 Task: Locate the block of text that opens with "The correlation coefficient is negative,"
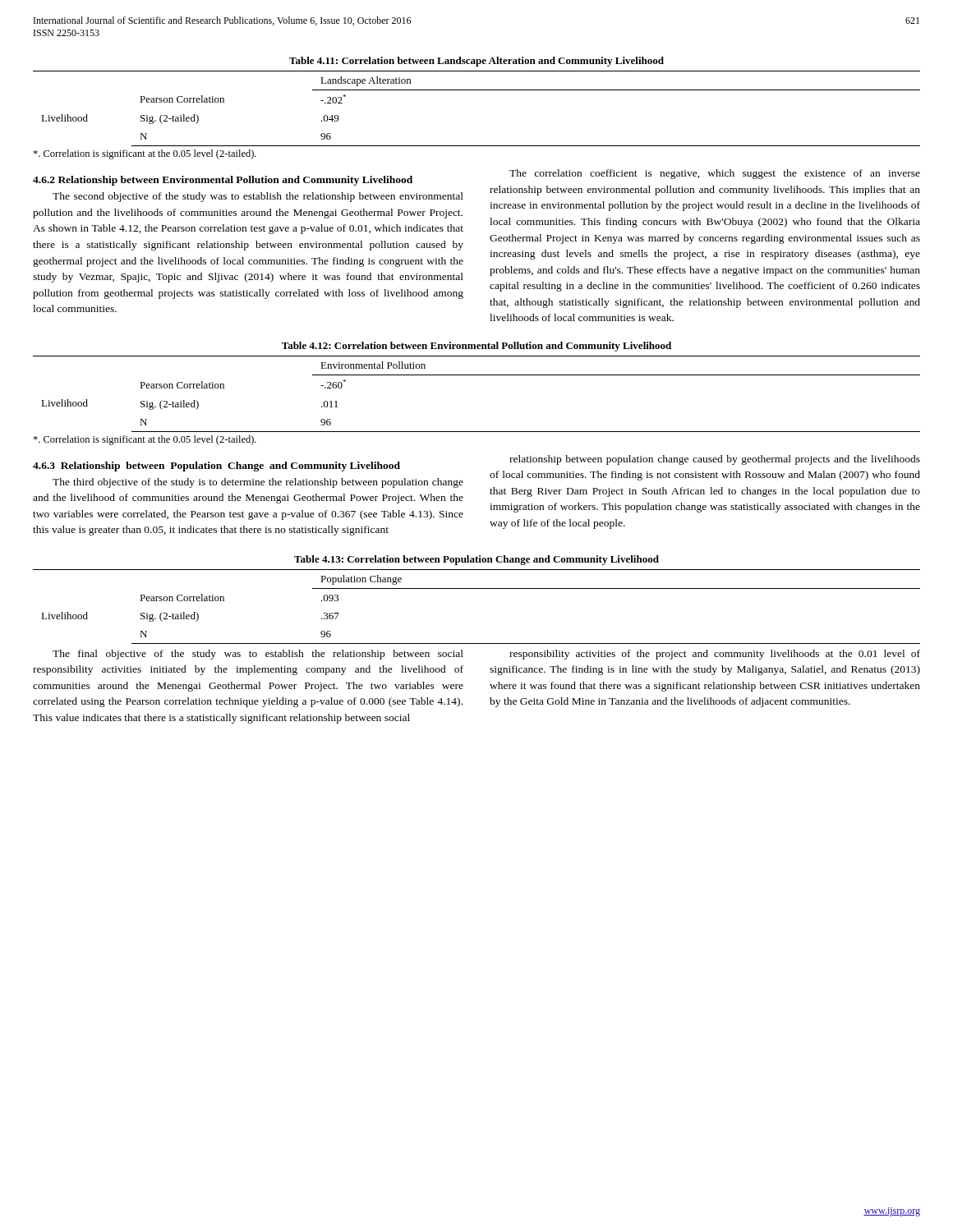pyautogui.click(x=705, y=245)
